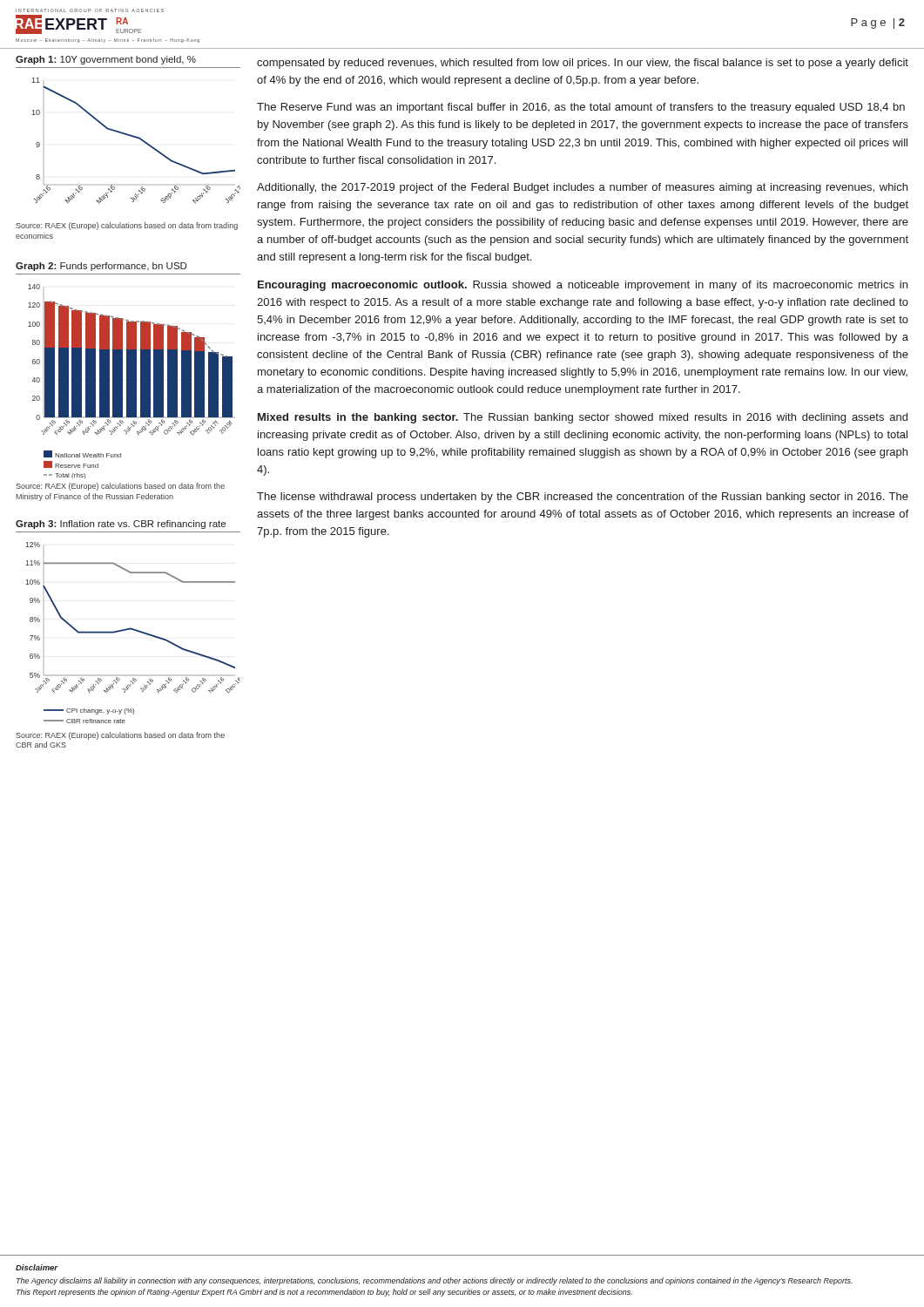Locate the stacked bar chart
This screenshot has width=924, height=1307.
click(128, 380)
